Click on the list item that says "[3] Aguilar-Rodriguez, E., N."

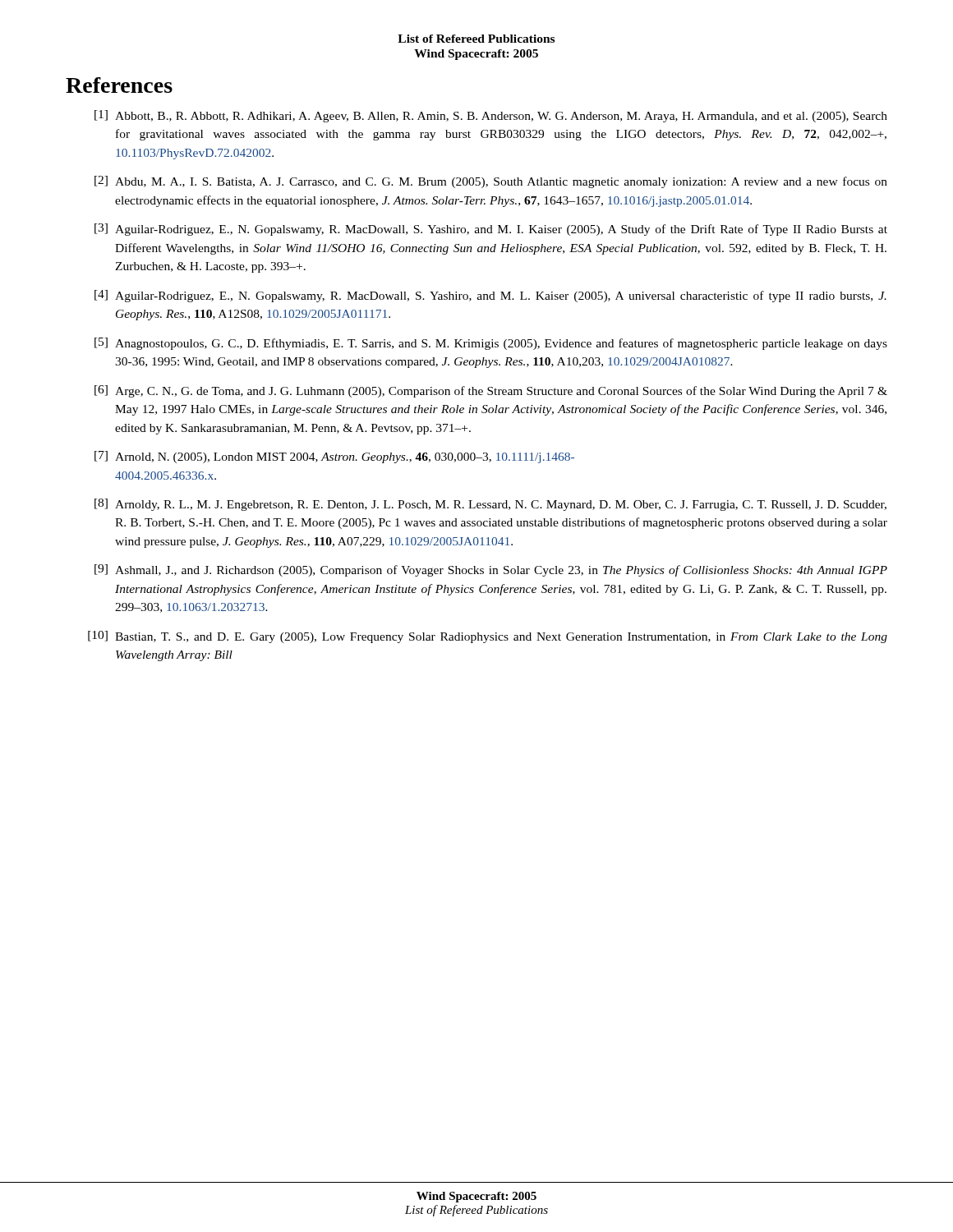476,248
